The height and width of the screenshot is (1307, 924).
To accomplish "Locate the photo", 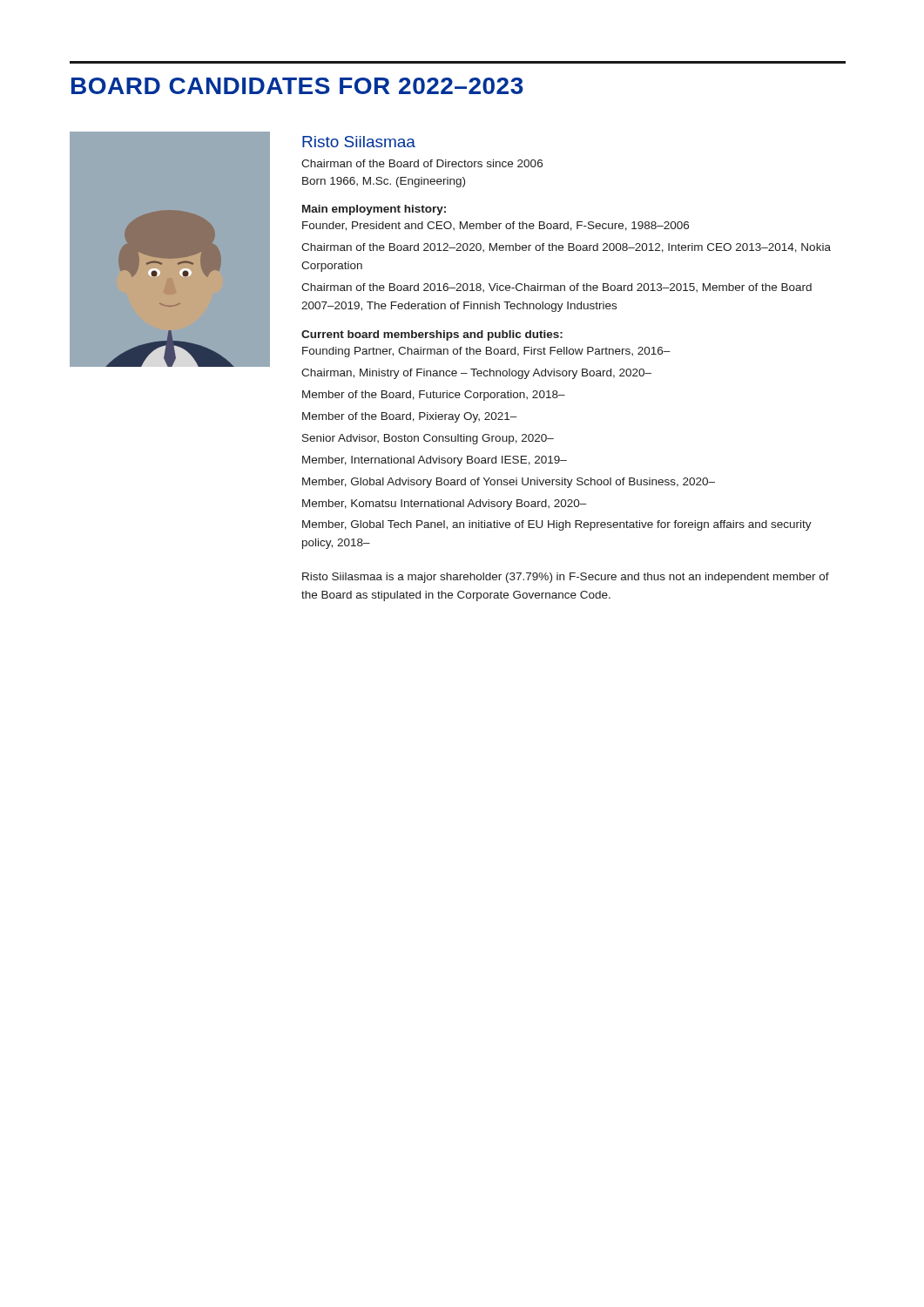I will coord(170,249).
